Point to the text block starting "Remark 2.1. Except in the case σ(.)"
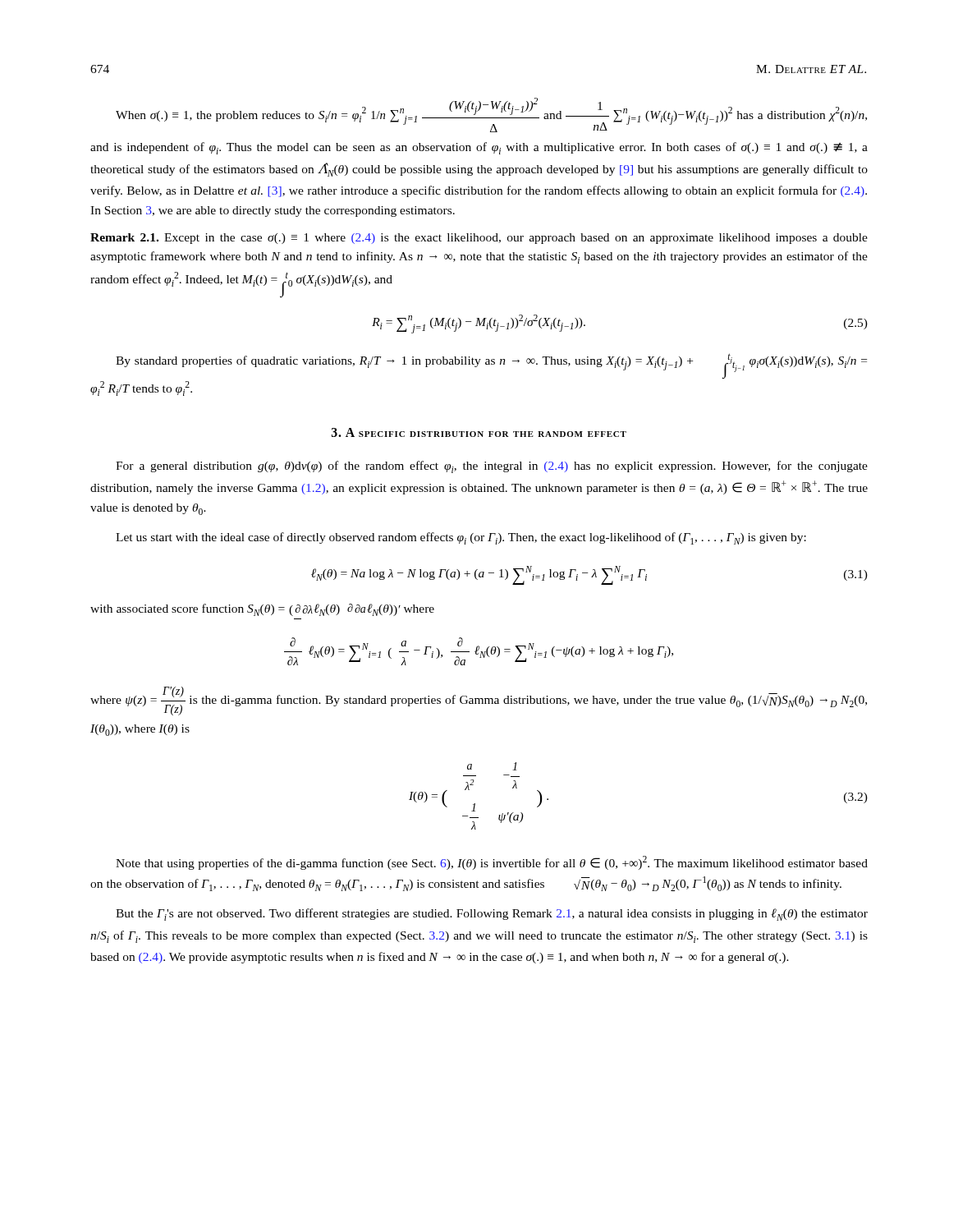 479,261
